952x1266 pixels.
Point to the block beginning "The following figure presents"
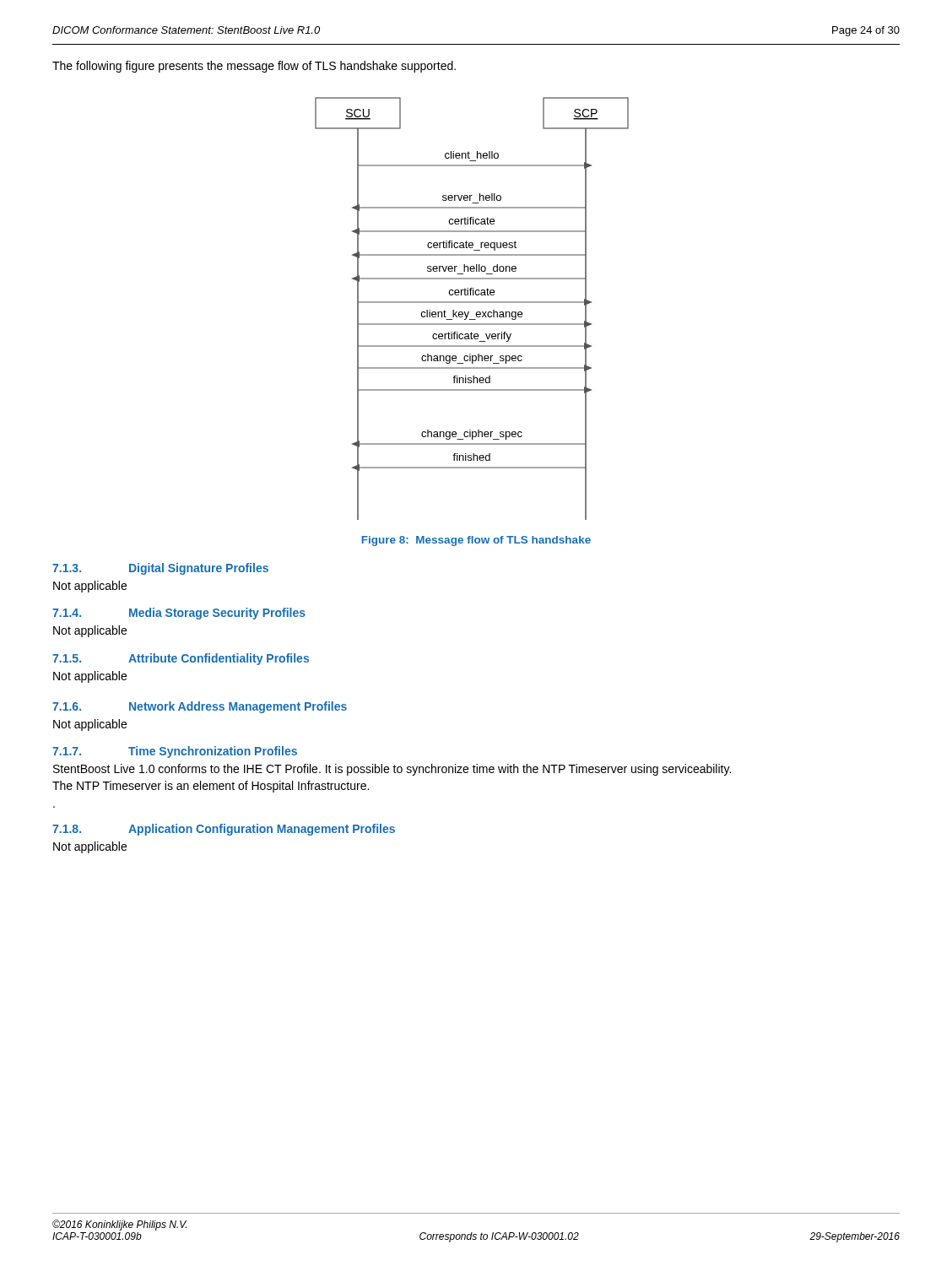(255, 66)
